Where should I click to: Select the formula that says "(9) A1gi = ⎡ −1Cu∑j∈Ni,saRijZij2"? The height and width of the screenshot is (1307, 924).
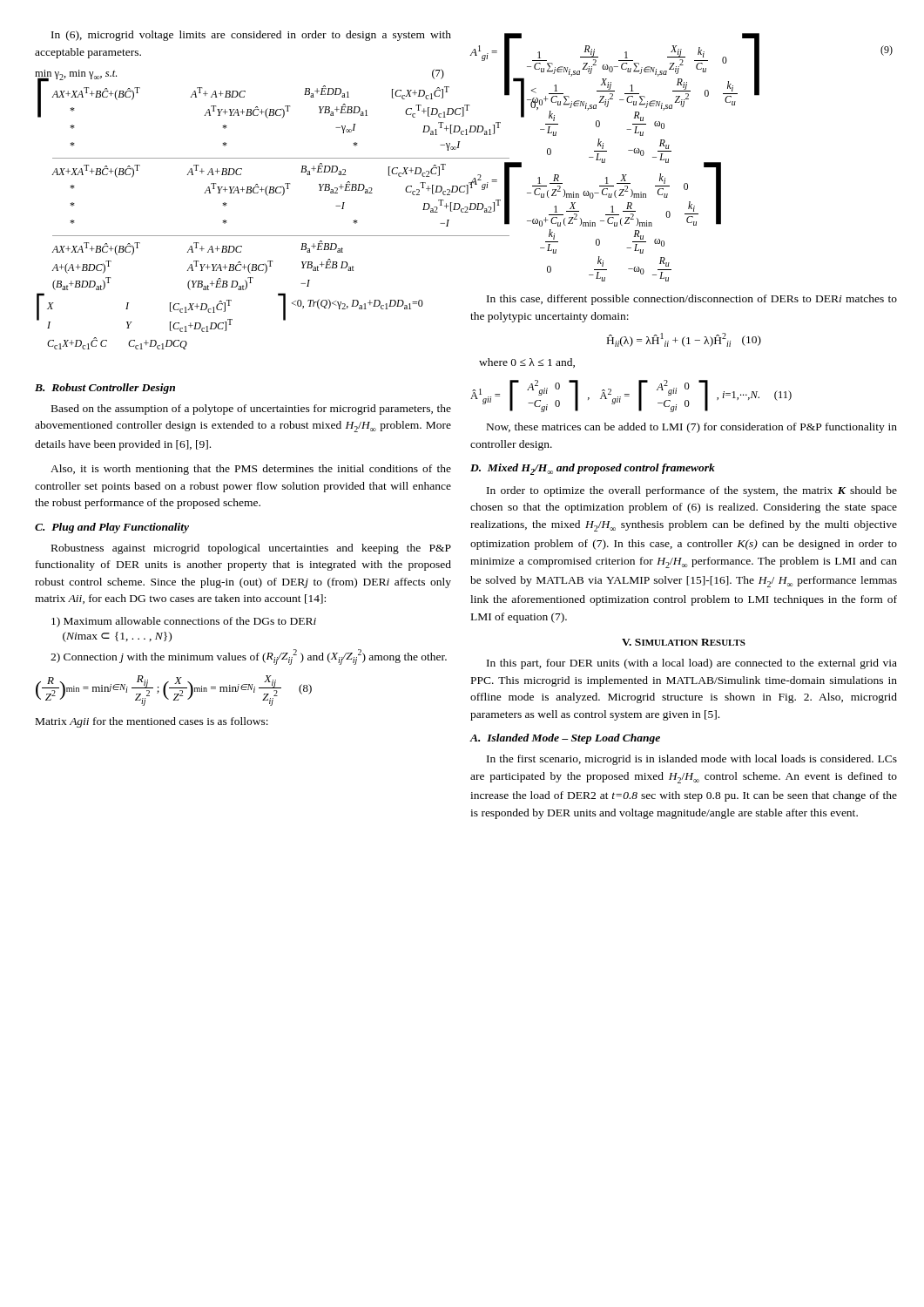coord(681,163)
